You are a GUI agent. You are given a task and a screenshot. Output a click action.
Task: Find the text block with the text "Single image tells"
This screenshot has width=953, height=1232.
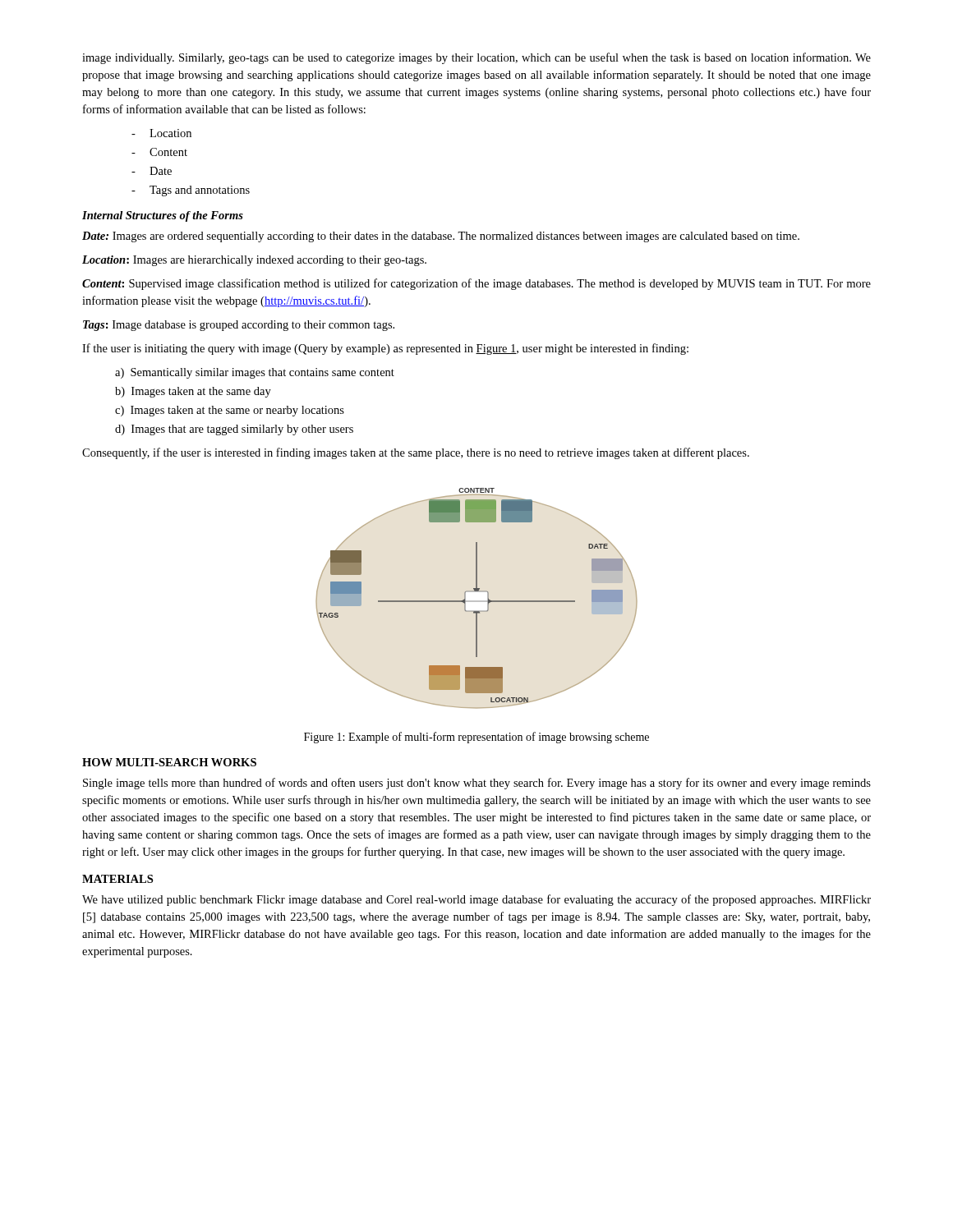click(476, 818)
